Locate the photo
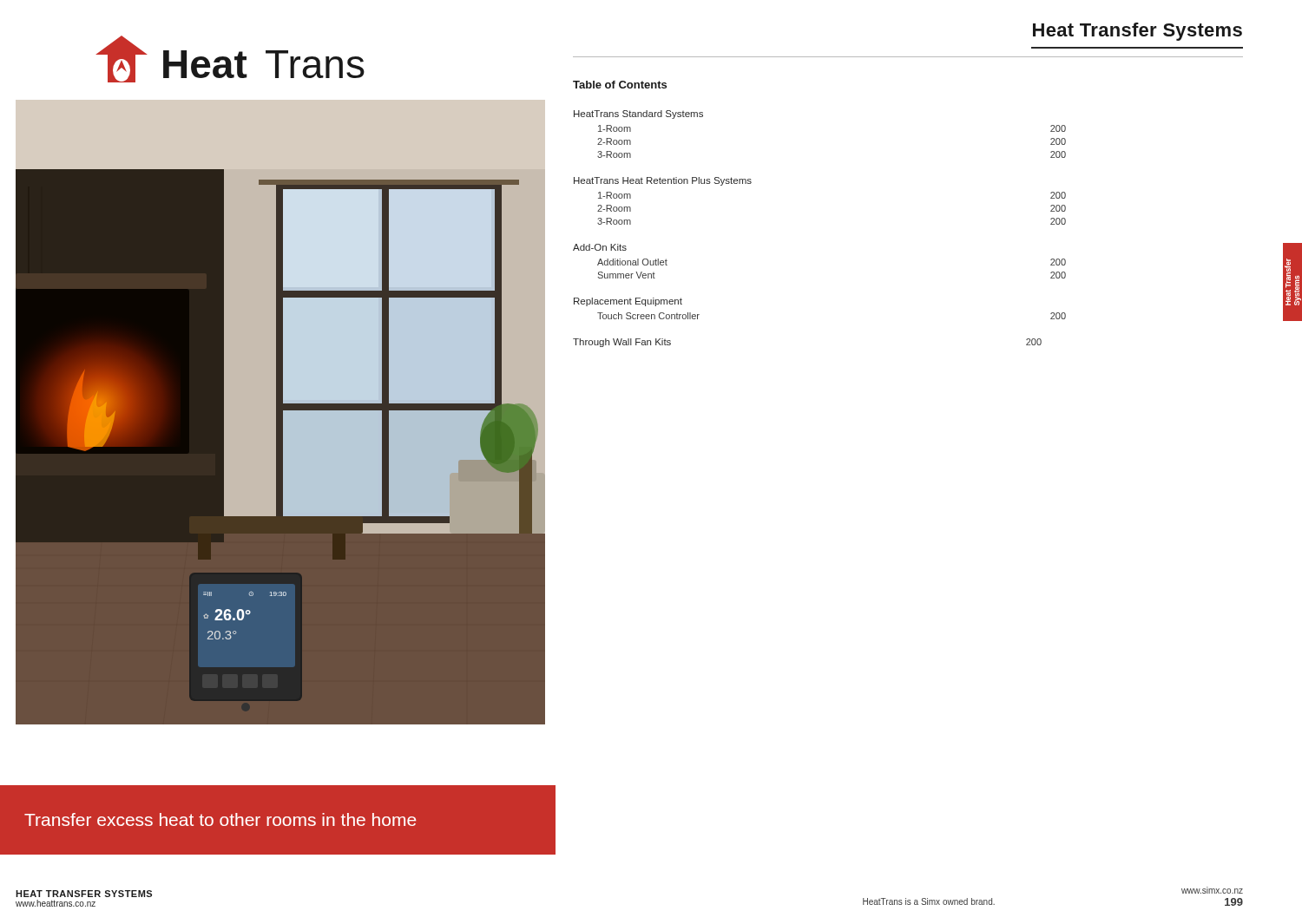 (x=280, y=412)
